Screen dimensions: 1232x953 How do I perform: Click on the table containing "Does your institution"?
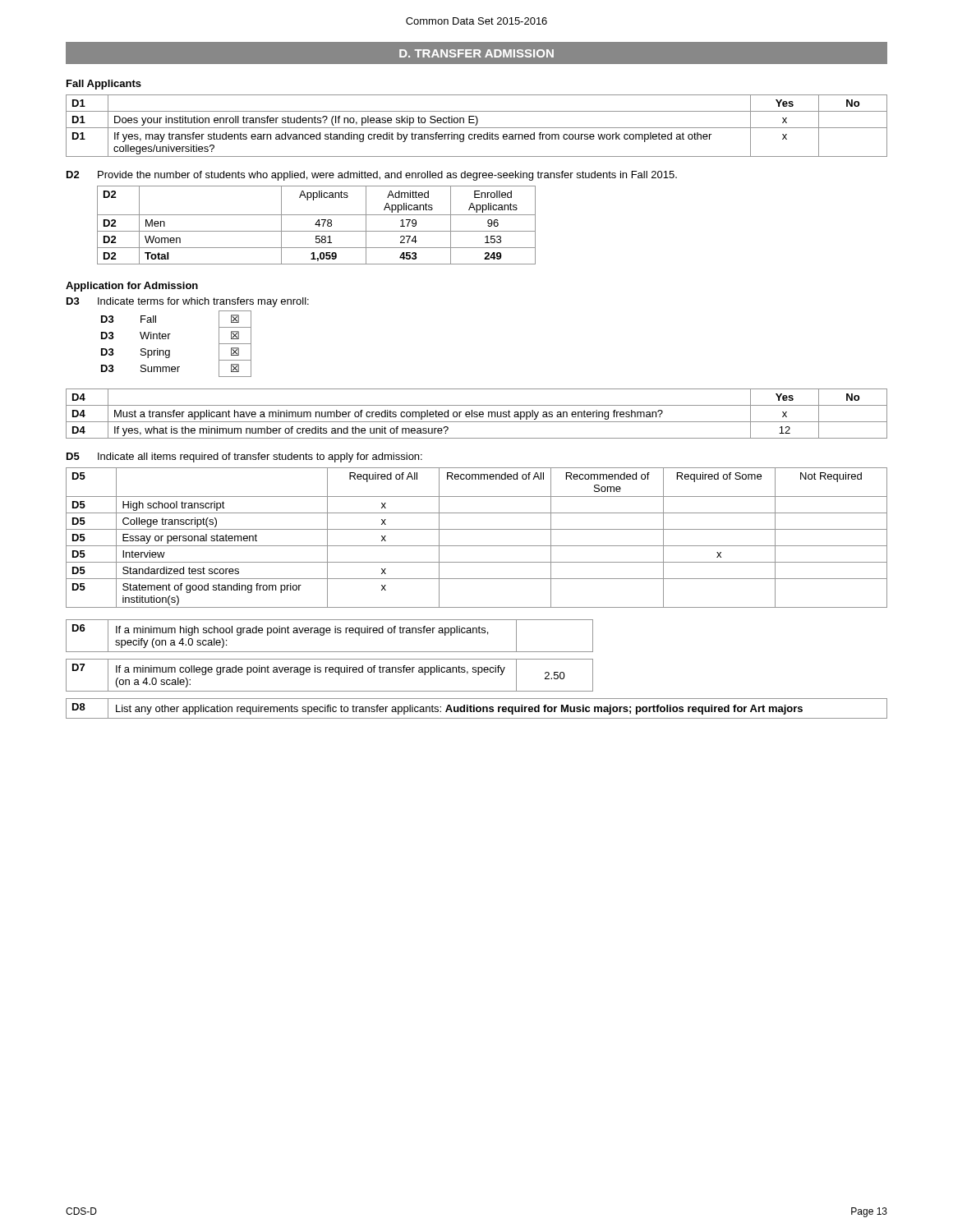tap(476, 126)
